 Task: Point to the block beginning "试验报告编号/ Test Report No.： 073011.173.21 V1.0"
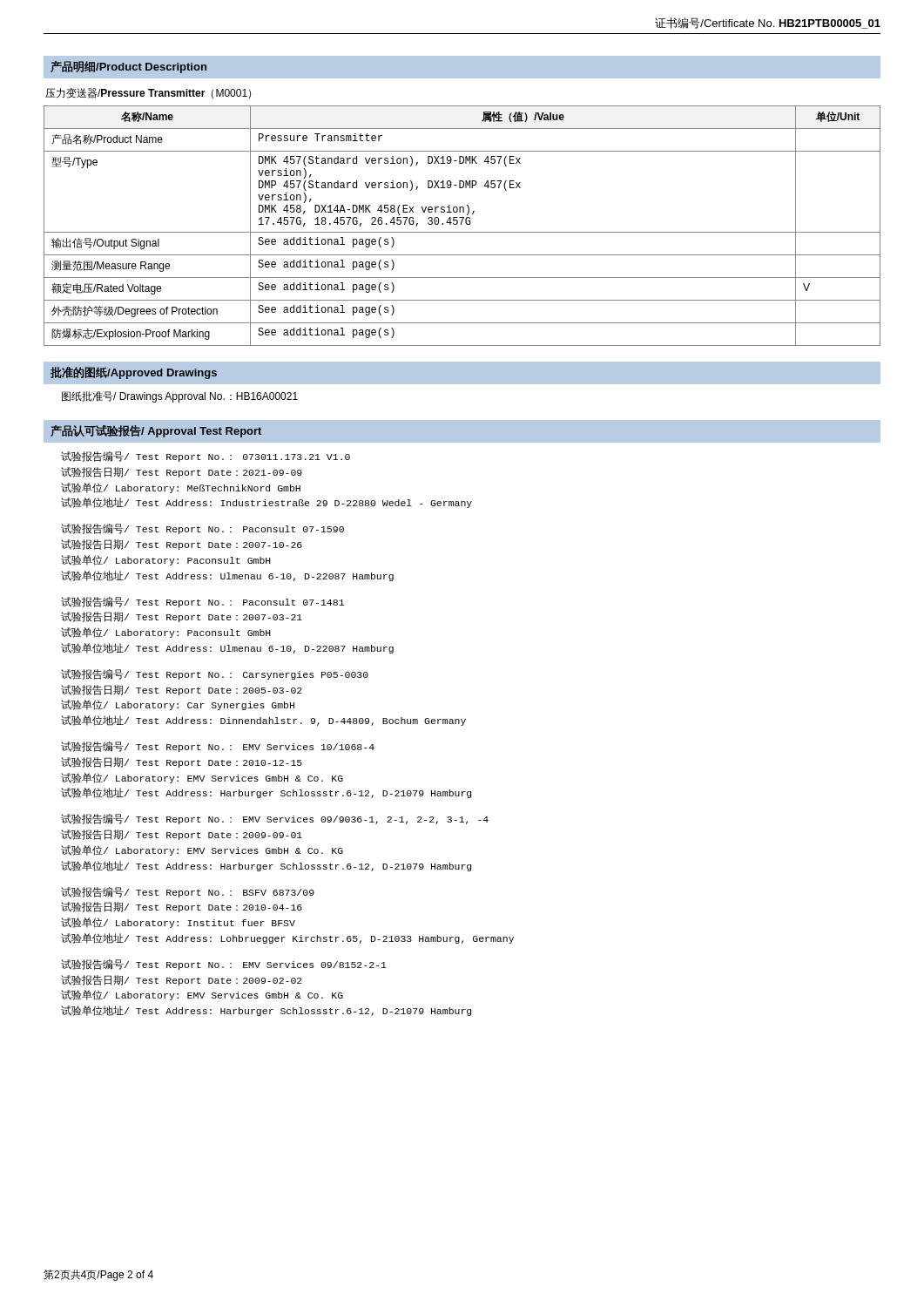tap(206, 457)
